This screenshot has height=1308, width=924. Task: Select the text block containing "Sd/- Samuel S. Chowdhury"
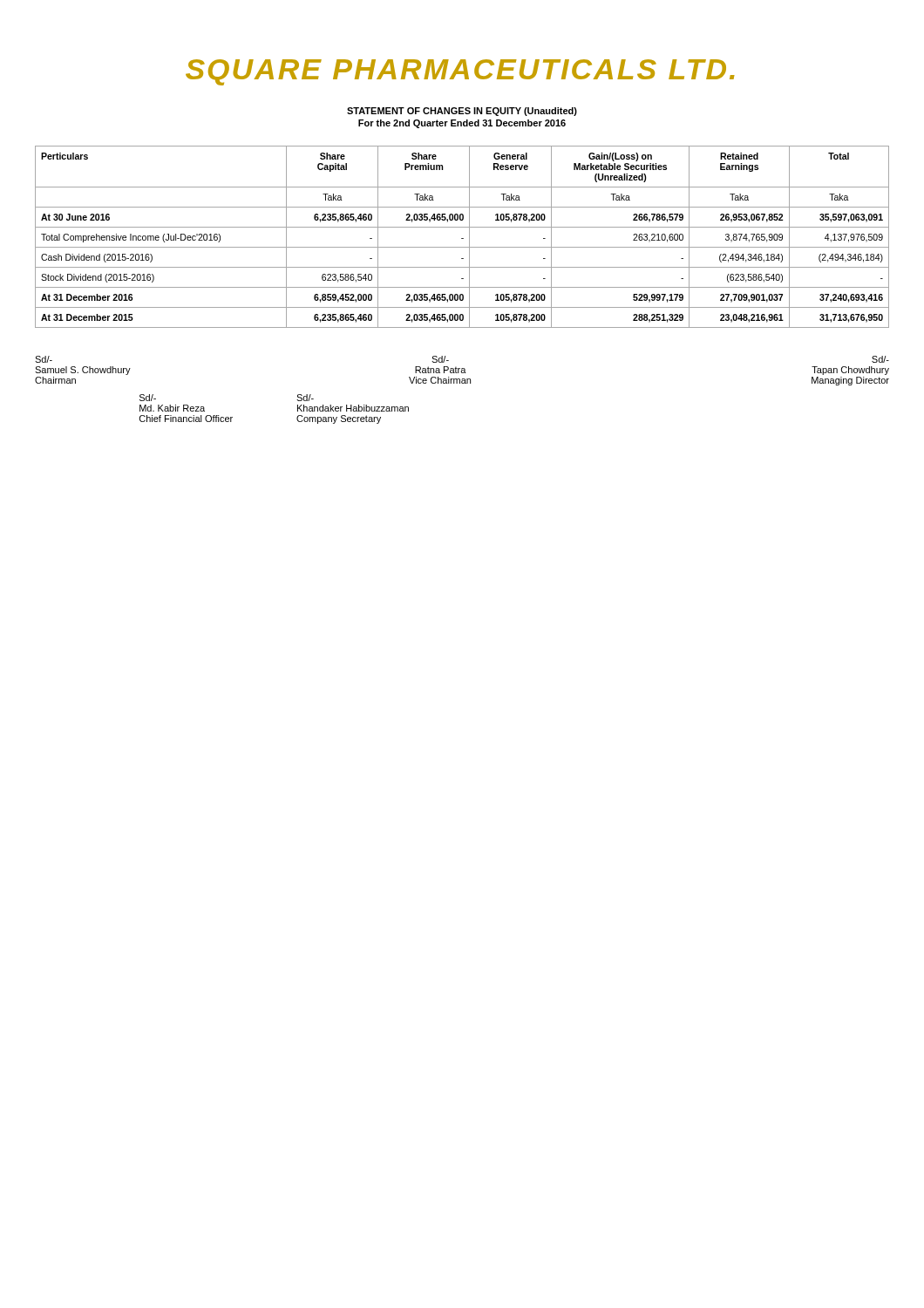[462, 389]
